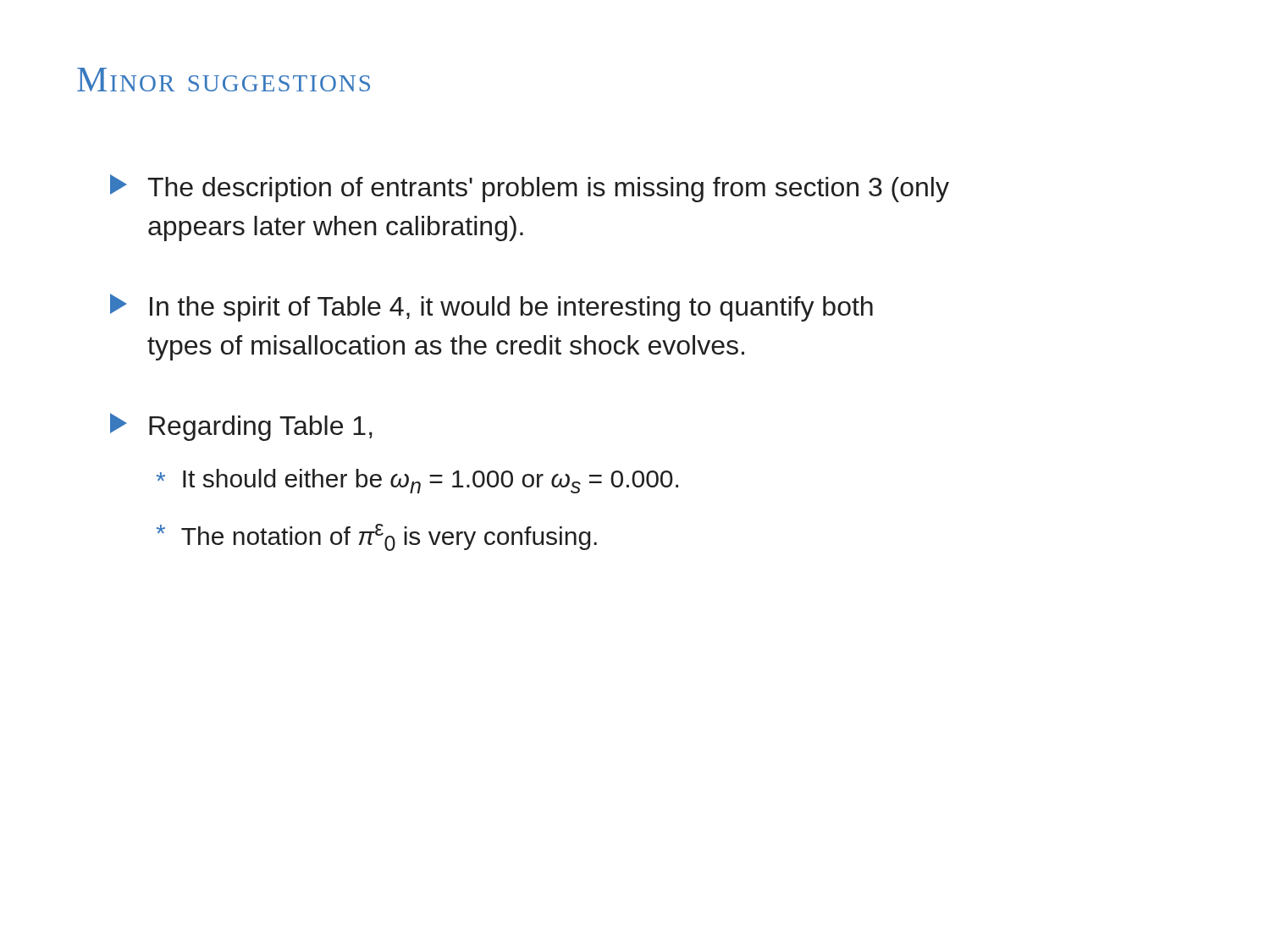Viewport: 1270px width, 952px height.
Task: Find the text block starting "The description of entrants' problem is missing from"
Action: (530, 207)
